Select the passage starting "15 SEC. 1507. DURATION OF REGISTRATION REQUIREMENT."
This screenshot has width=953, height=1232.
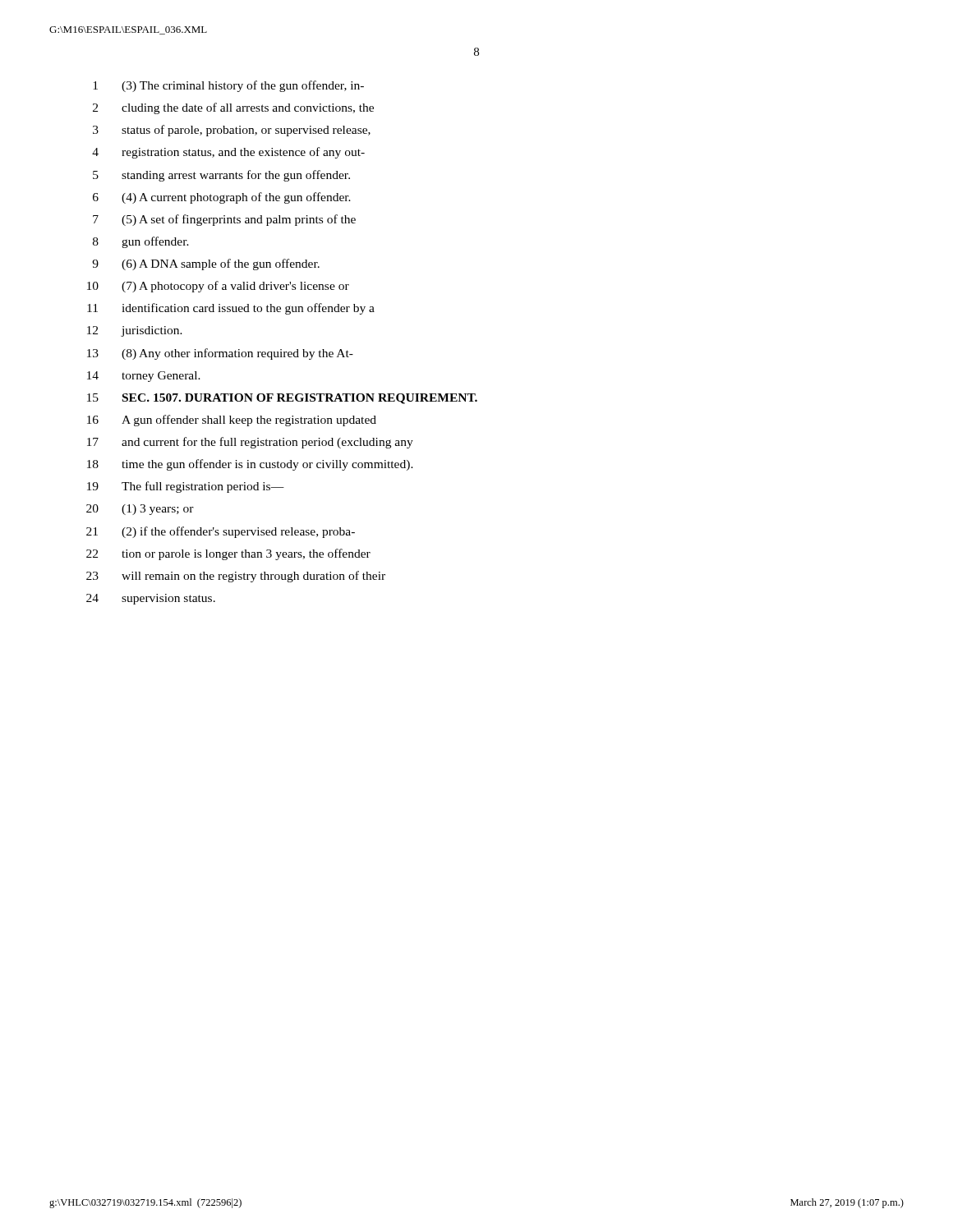click(476, 397)
